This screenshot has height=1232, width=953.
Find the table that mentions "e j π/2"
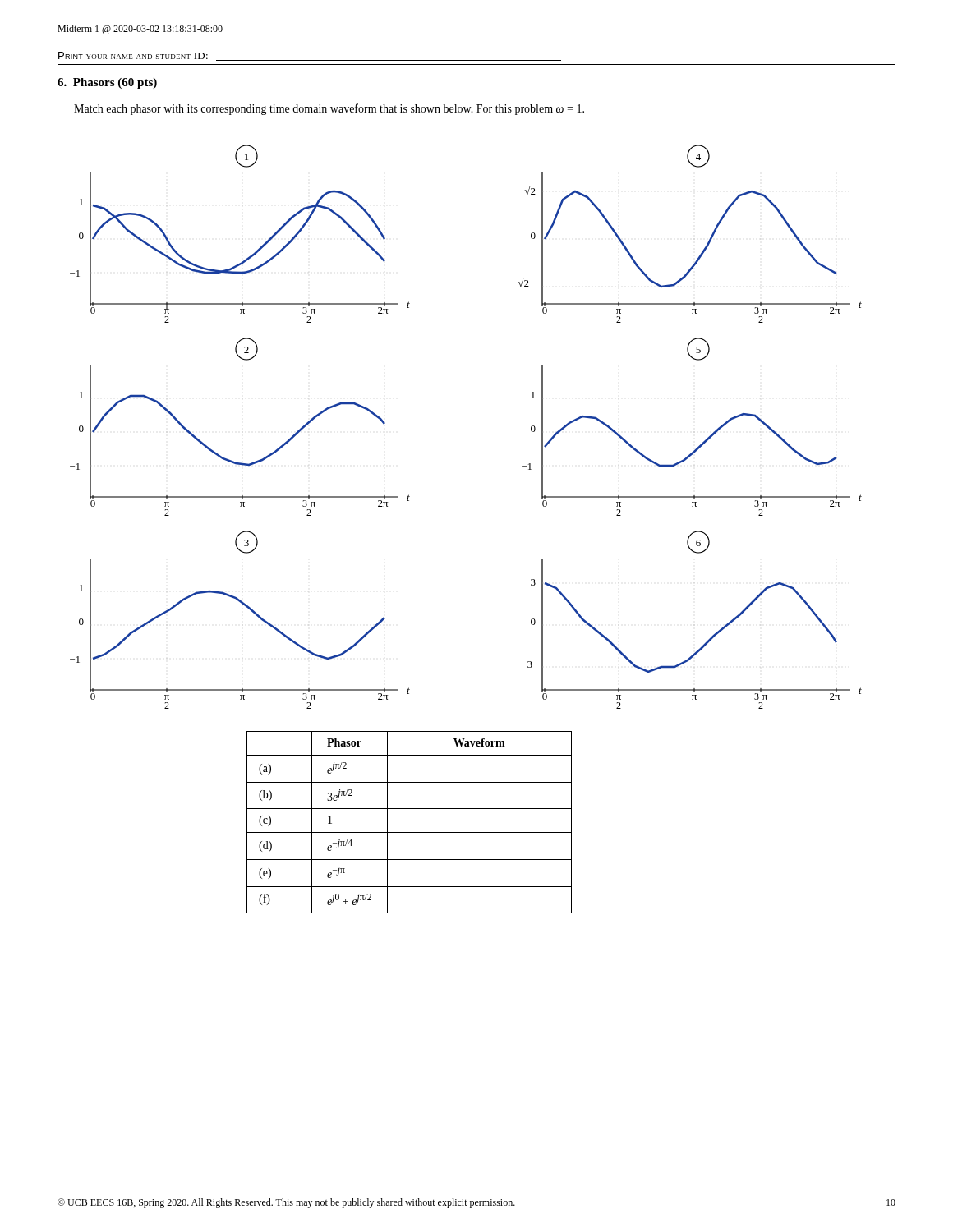click(409, 822)
